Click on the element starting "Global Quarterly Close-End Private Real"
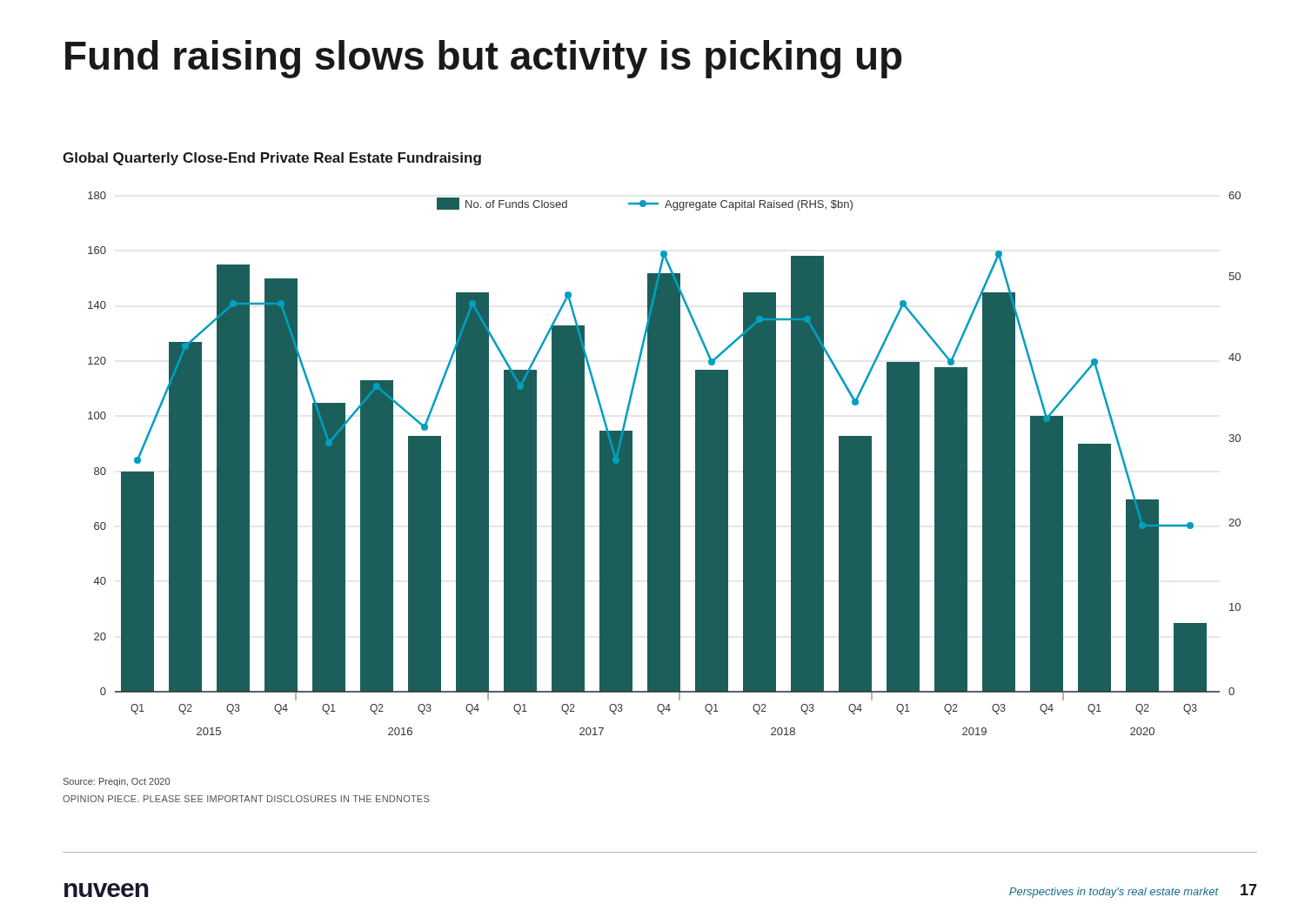Screen dimensions: 924x1305 pyautogui.click(x=272, y=158)
